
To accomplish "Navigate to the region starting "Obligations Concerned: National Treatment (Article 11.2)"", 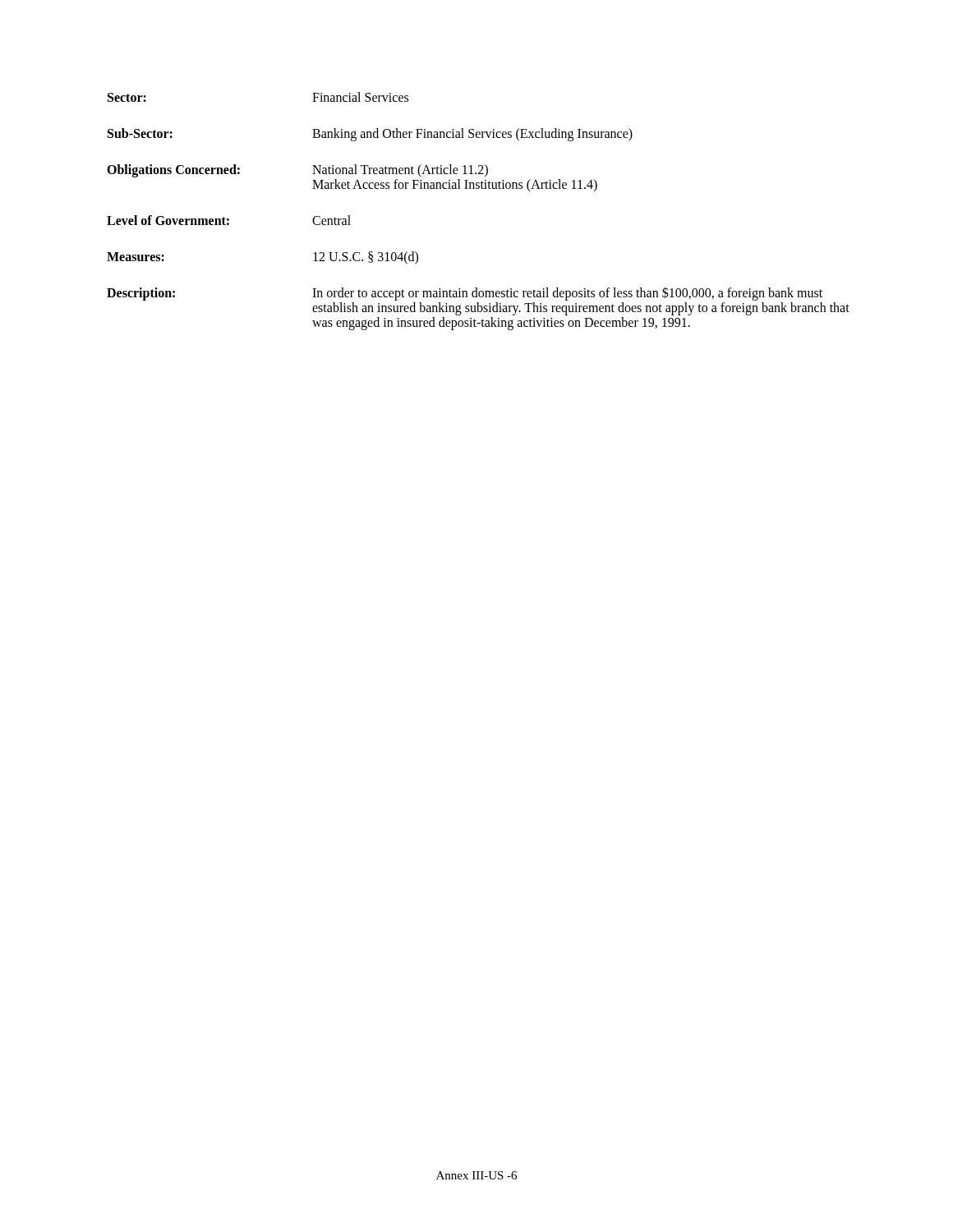I will pos(485,177).
